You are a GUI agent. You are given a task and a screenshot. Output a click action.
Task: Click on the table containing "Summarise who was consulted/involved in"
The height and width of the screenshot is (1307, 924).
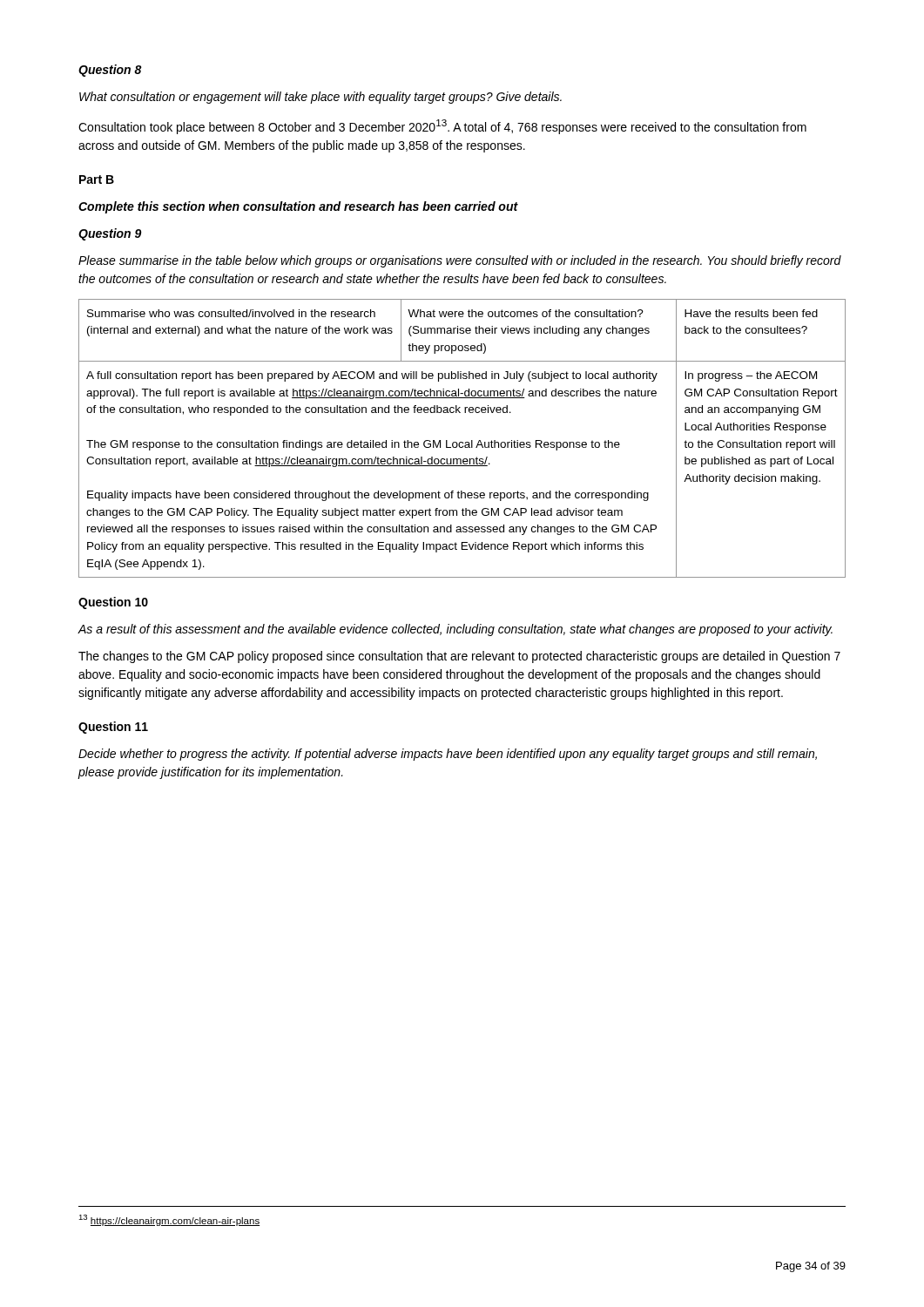point(462,438)
